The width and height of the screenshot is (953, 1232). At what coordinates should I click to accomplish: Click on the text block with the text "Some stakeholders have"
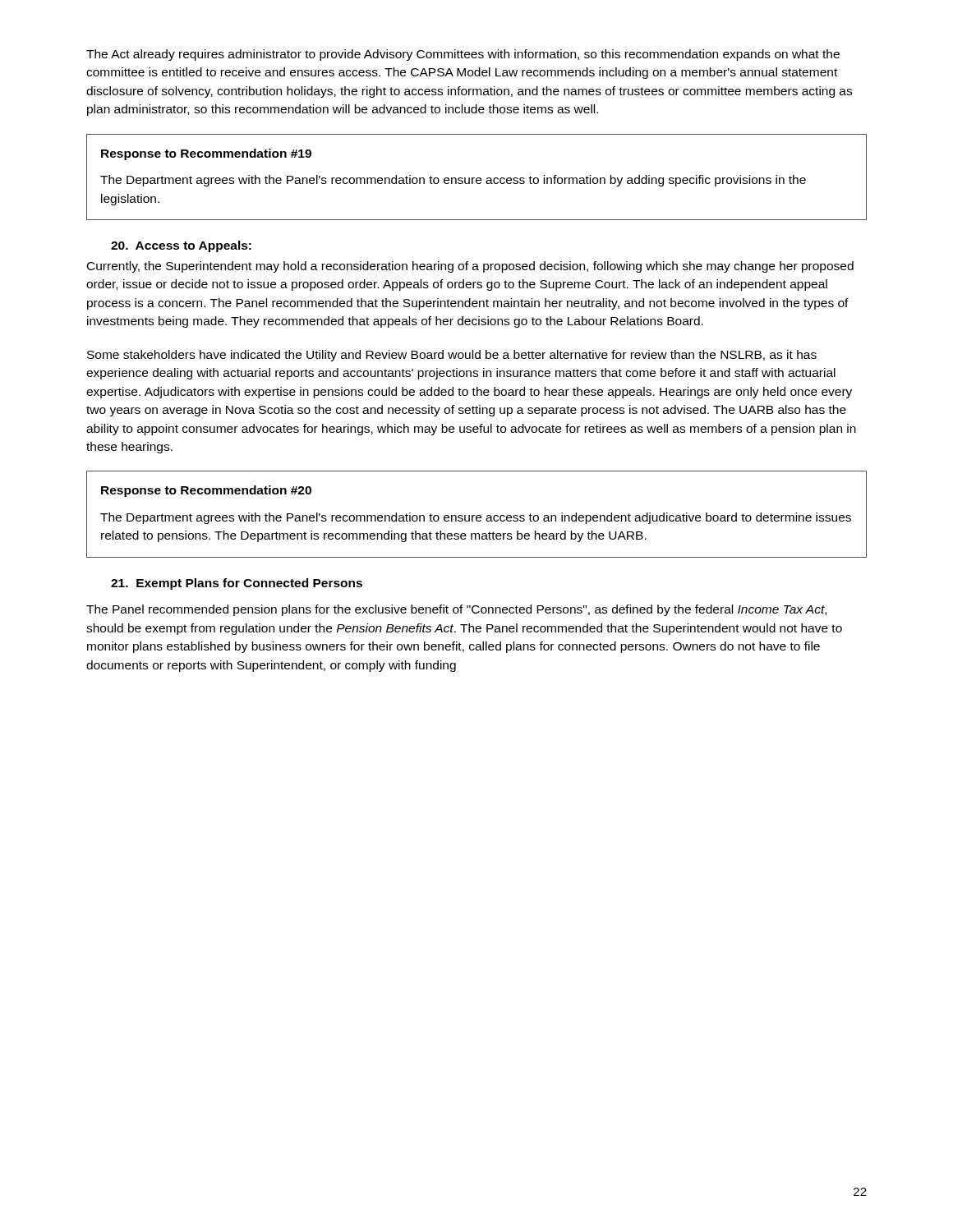click(x=471, y=400)
